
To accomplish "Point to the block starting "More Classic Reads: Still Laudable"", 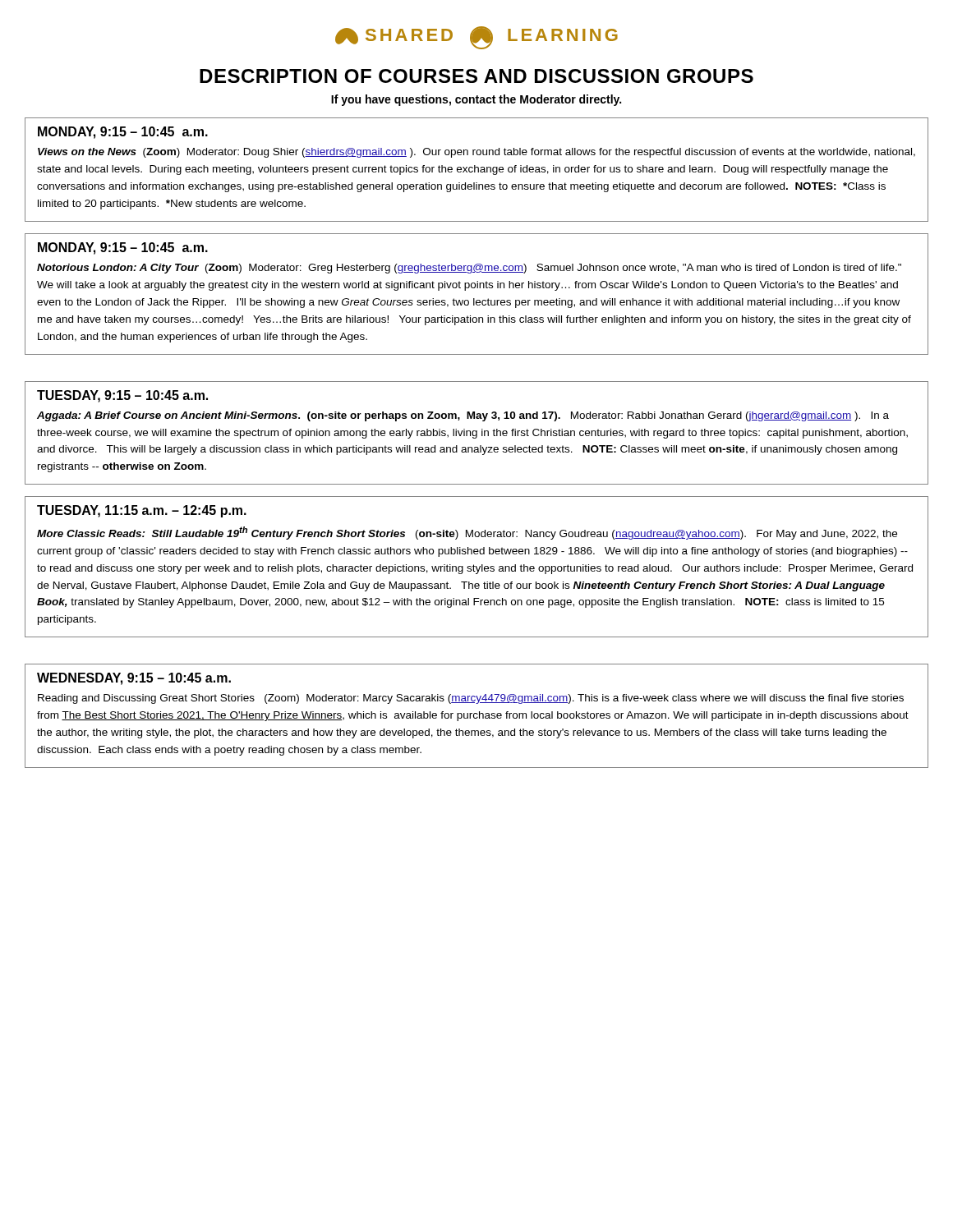I will coord(475,575).
